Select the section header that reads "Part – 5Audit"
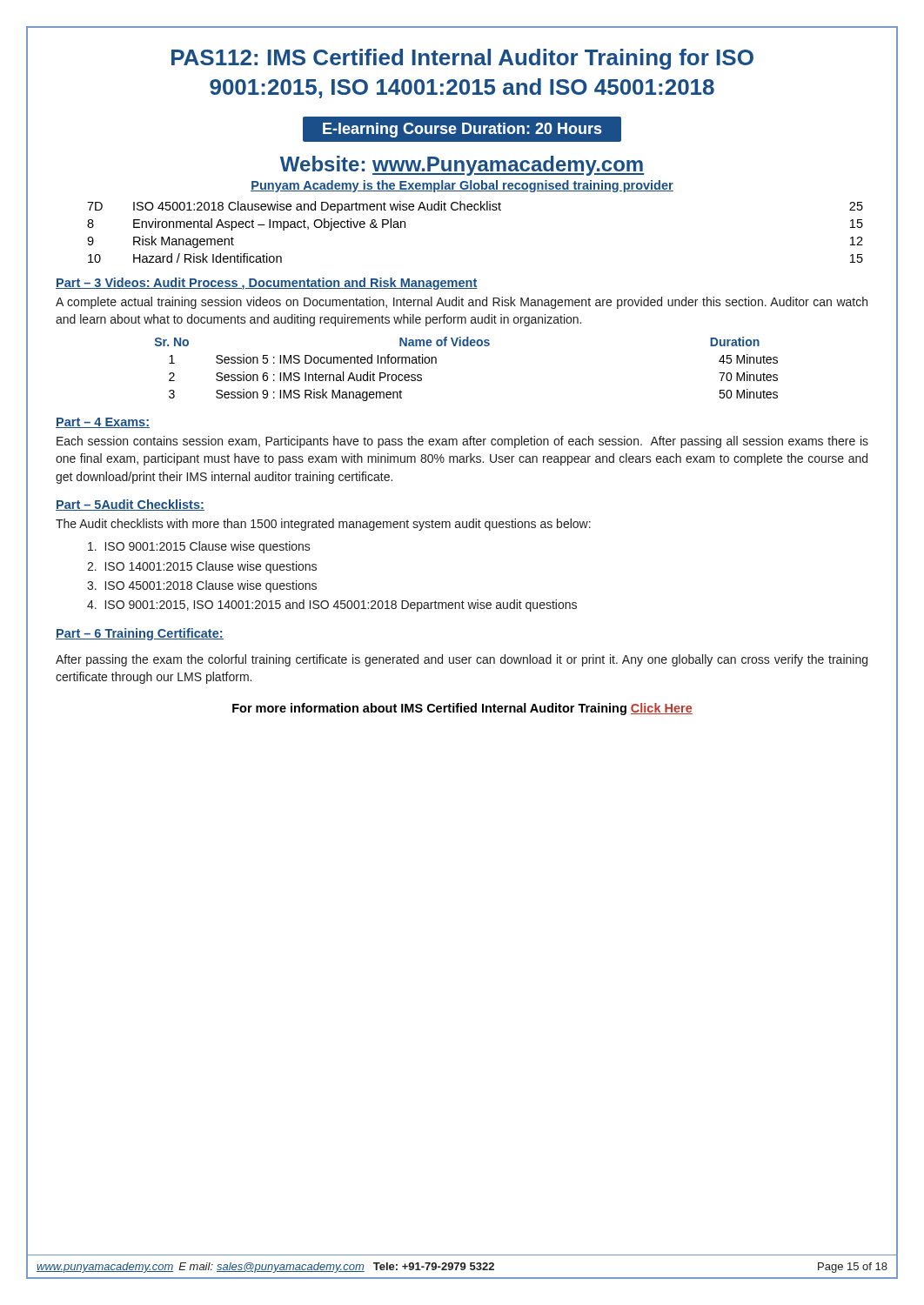 click(130, 505)
